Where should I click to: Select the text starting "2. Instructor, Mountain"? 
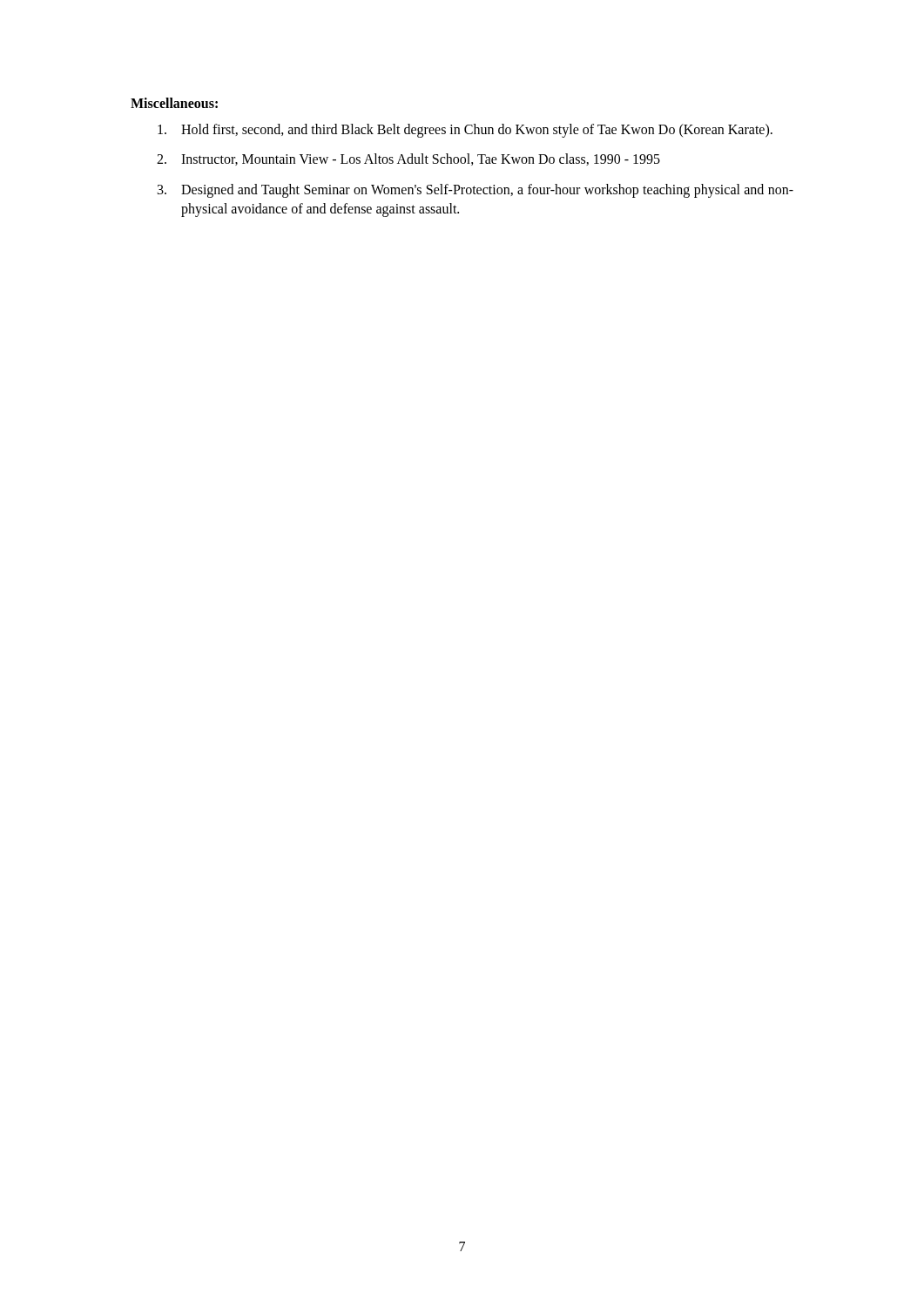click(475, 160)
